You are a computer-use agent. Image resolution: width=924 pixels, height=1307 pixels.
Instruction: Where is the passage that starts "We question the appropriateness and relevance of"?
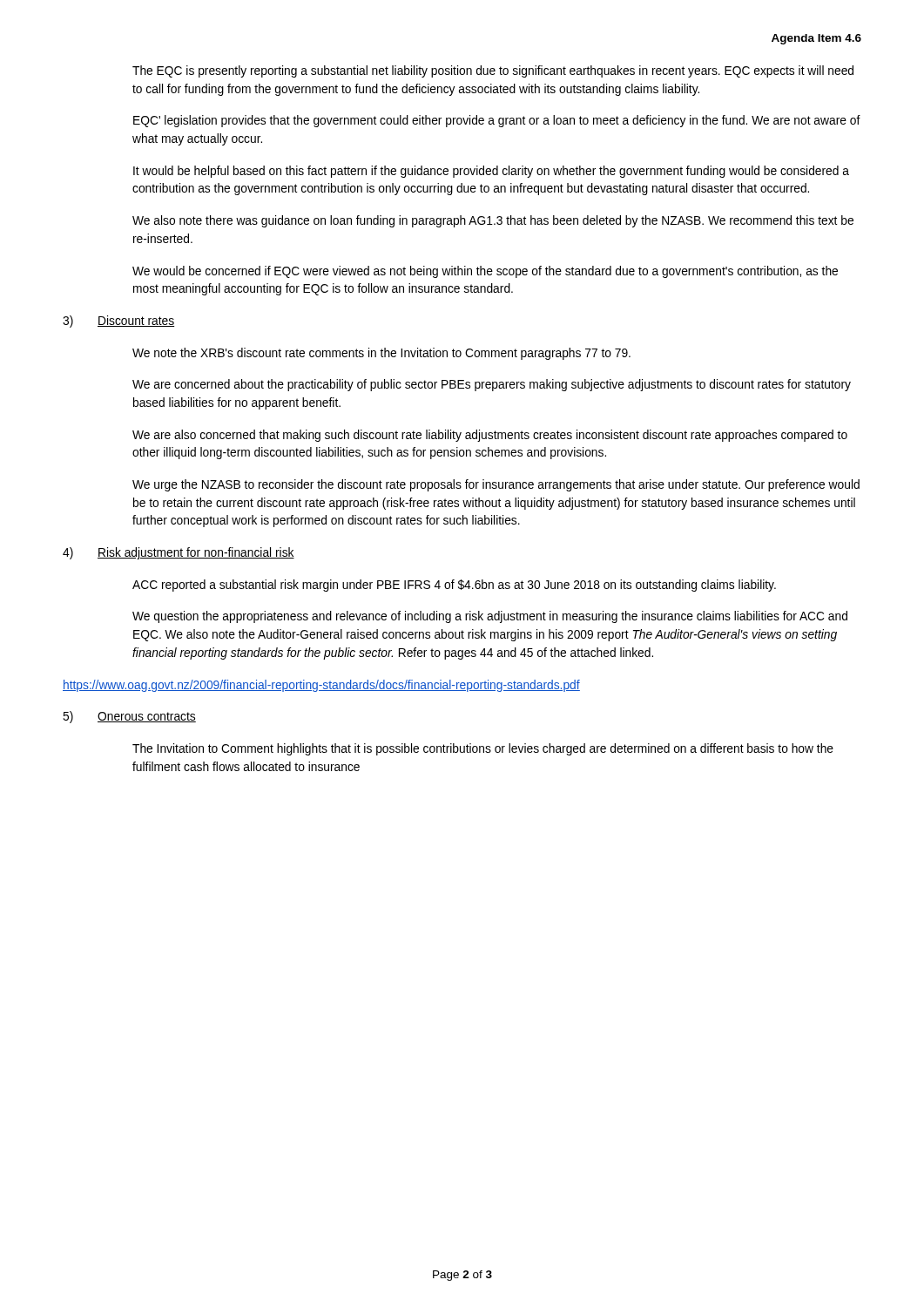tap(490, 635)
